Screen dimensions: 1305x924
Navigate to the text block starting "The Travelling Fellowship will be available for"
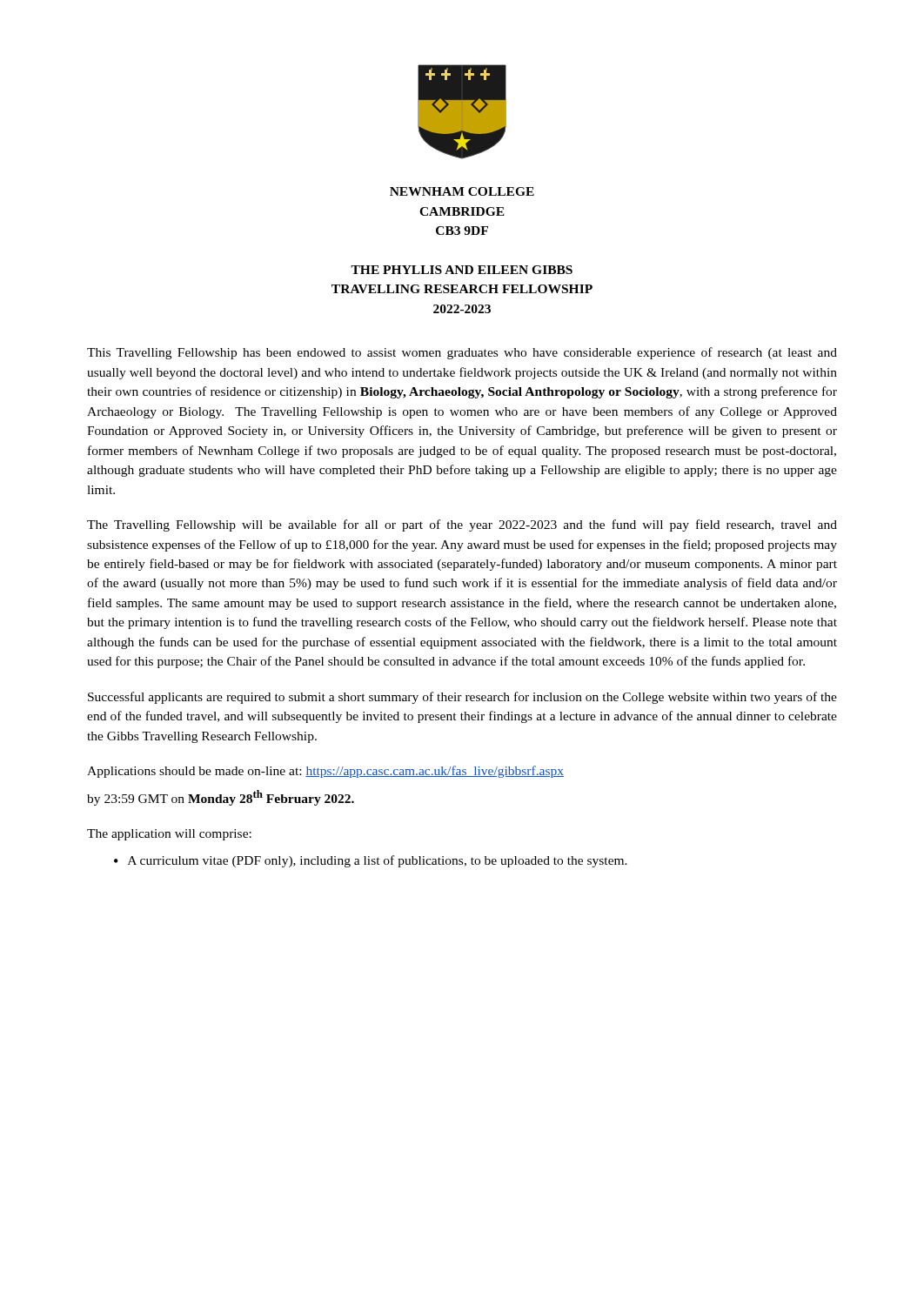[462, 593]
